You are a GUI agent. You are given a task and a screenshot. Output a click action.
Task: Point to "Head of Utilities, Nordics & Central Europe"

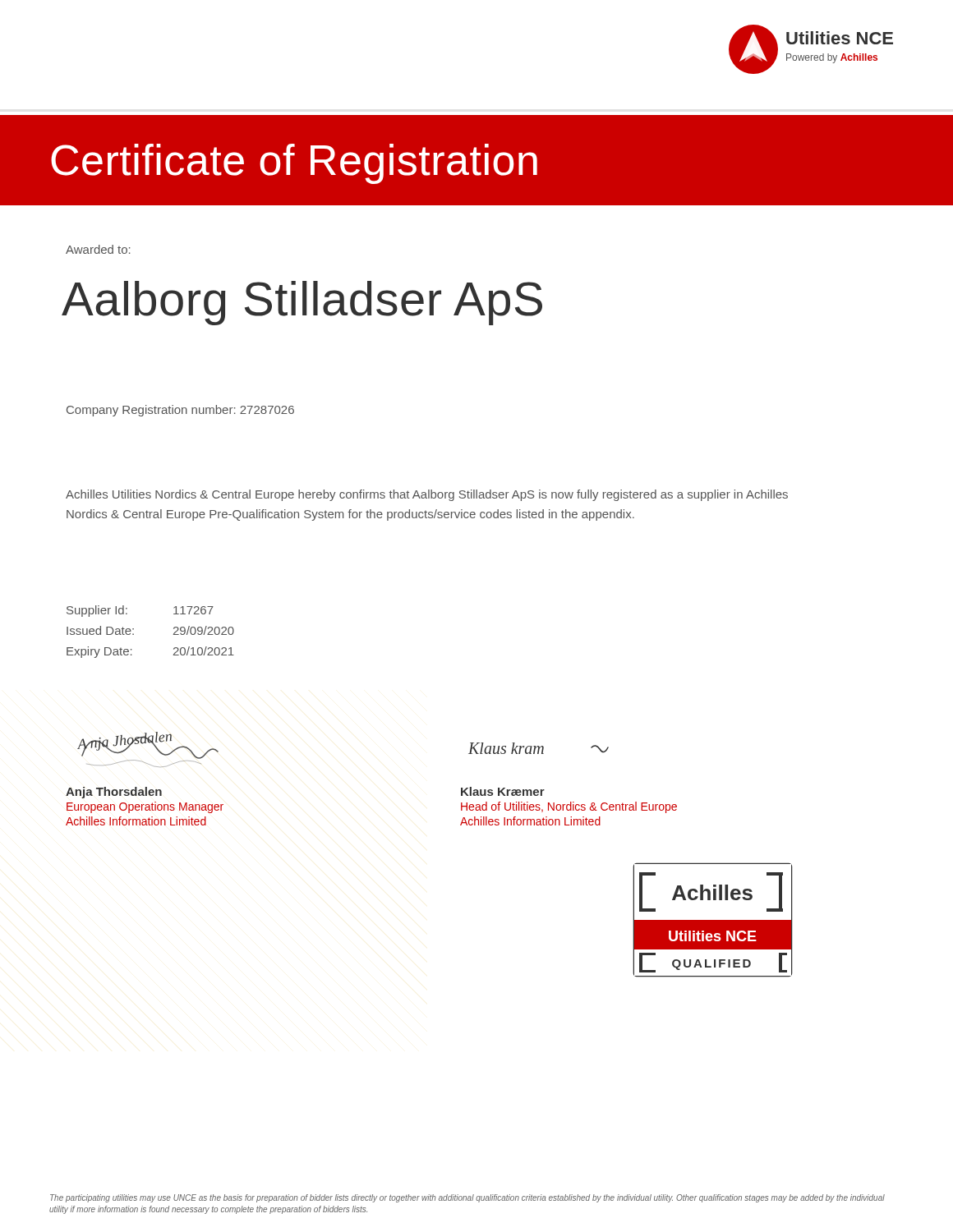569,807
